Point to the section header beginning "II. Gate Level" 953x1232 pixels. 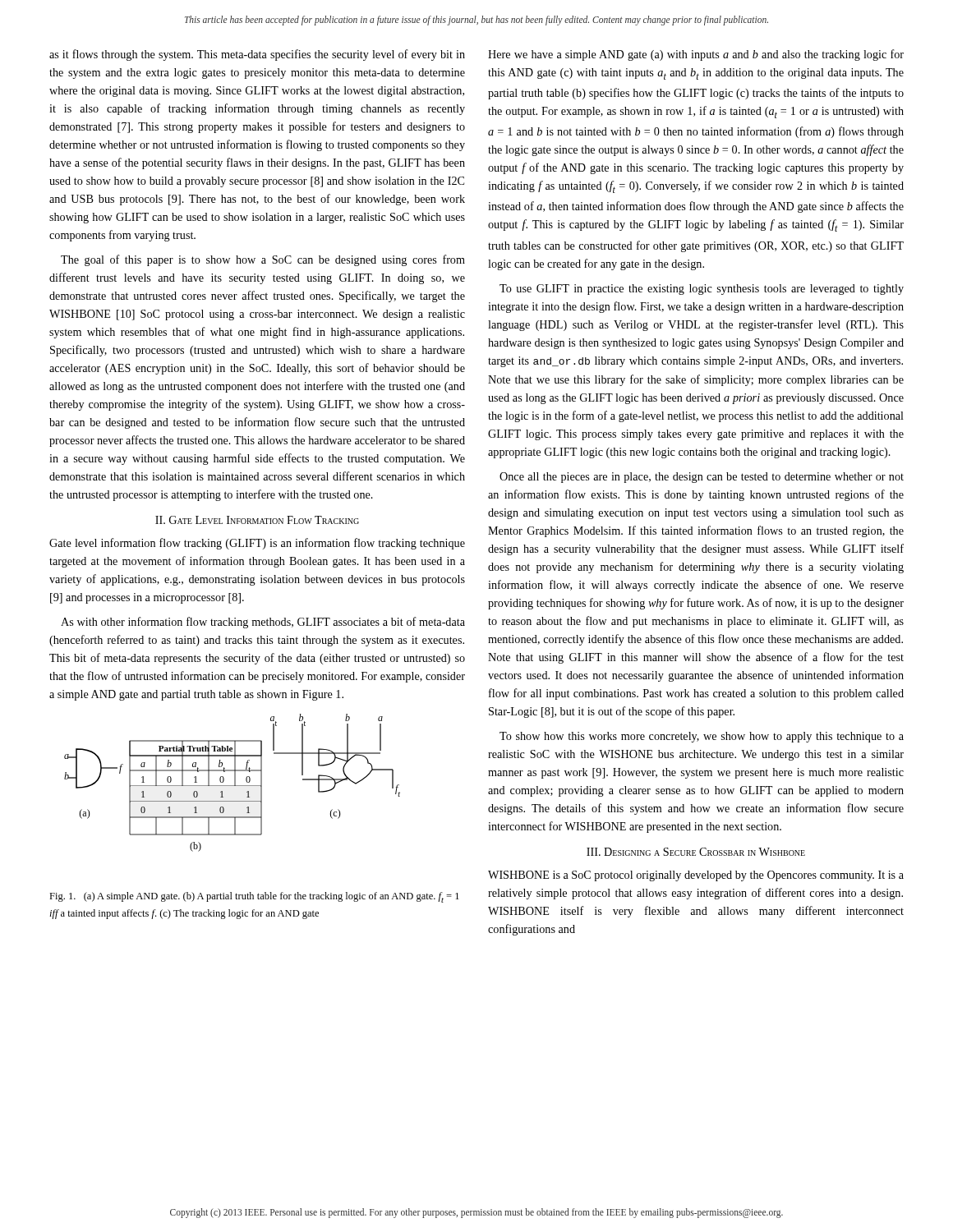pos(257,520)
